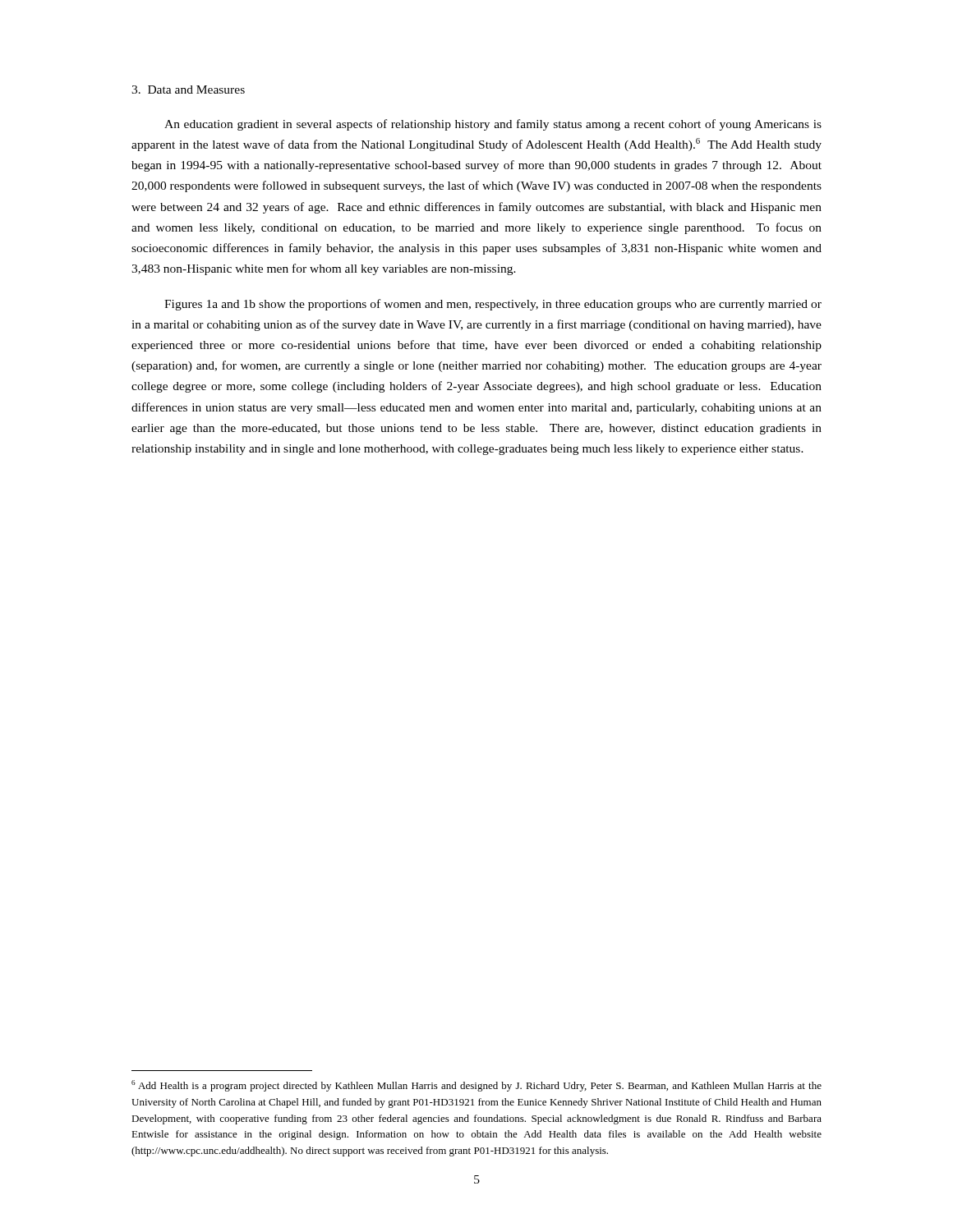Find the block on this page that starts "6 Add Health is a program project"
Screen dimensions: 1232x953
click(x=476, y=1117)
